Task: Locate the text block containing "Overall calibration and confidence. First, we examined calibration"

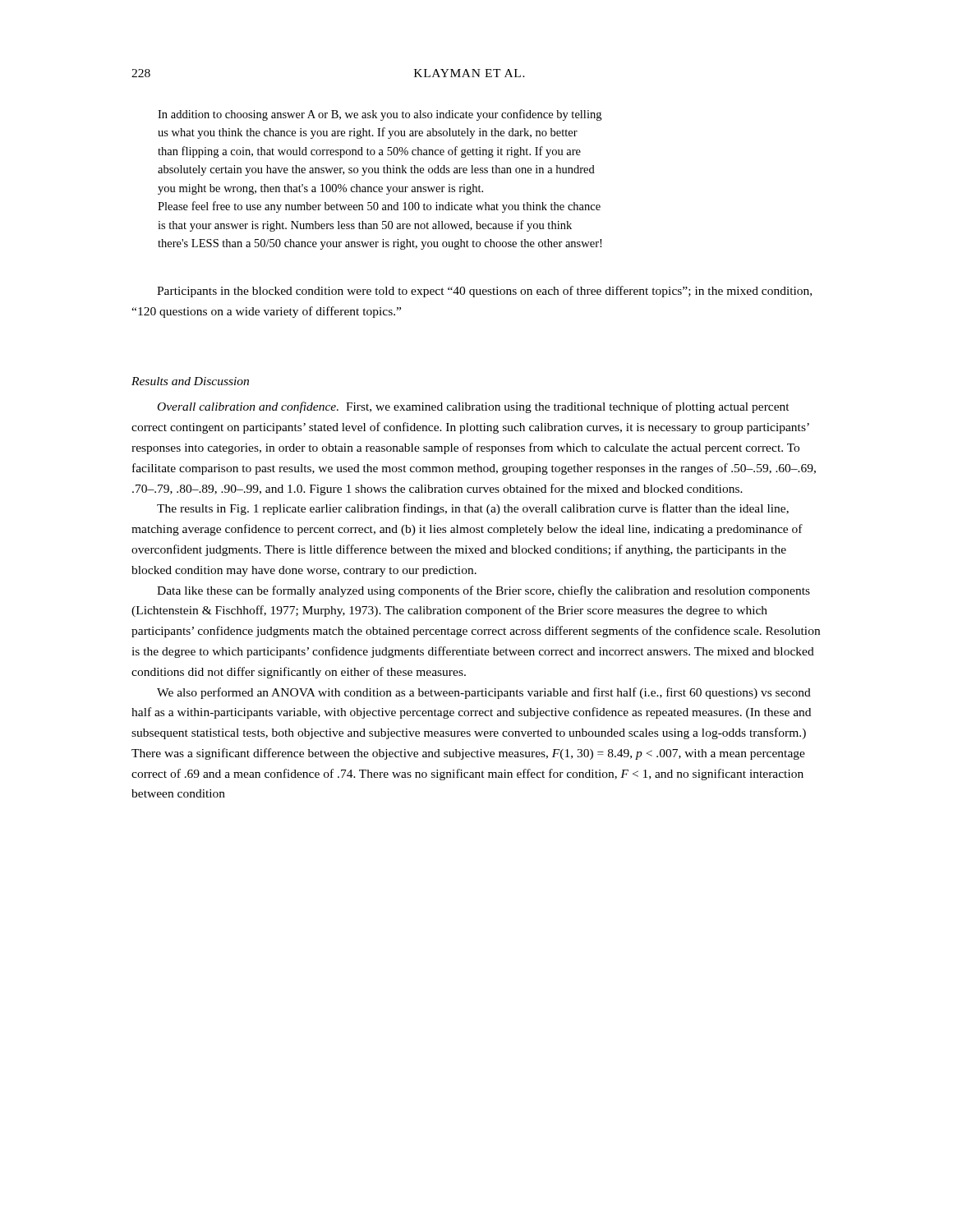Action: (x=476, y=448)
